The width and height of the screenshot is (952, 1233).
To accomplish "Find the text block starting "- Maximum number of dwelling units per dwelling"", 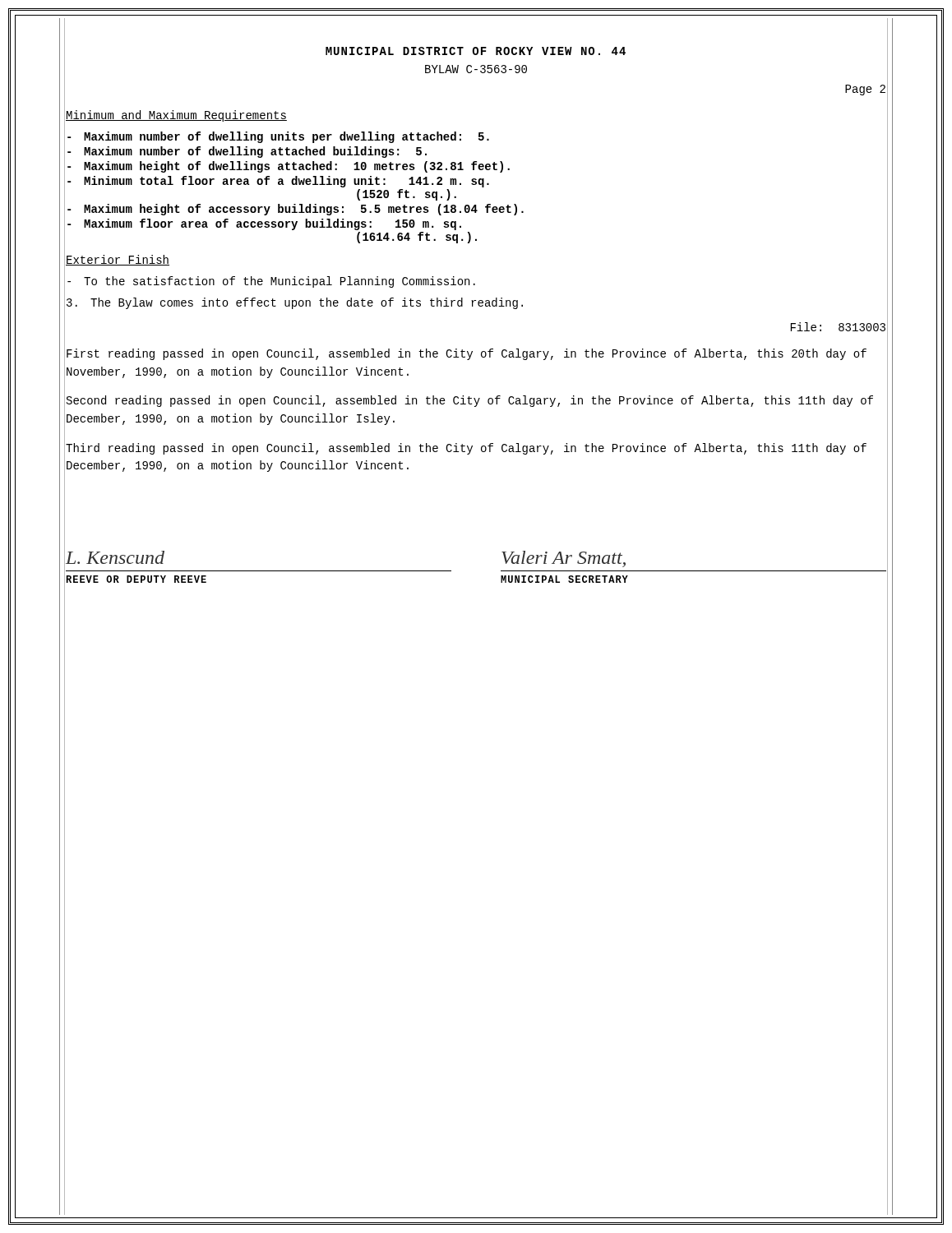I will (279, 137).
